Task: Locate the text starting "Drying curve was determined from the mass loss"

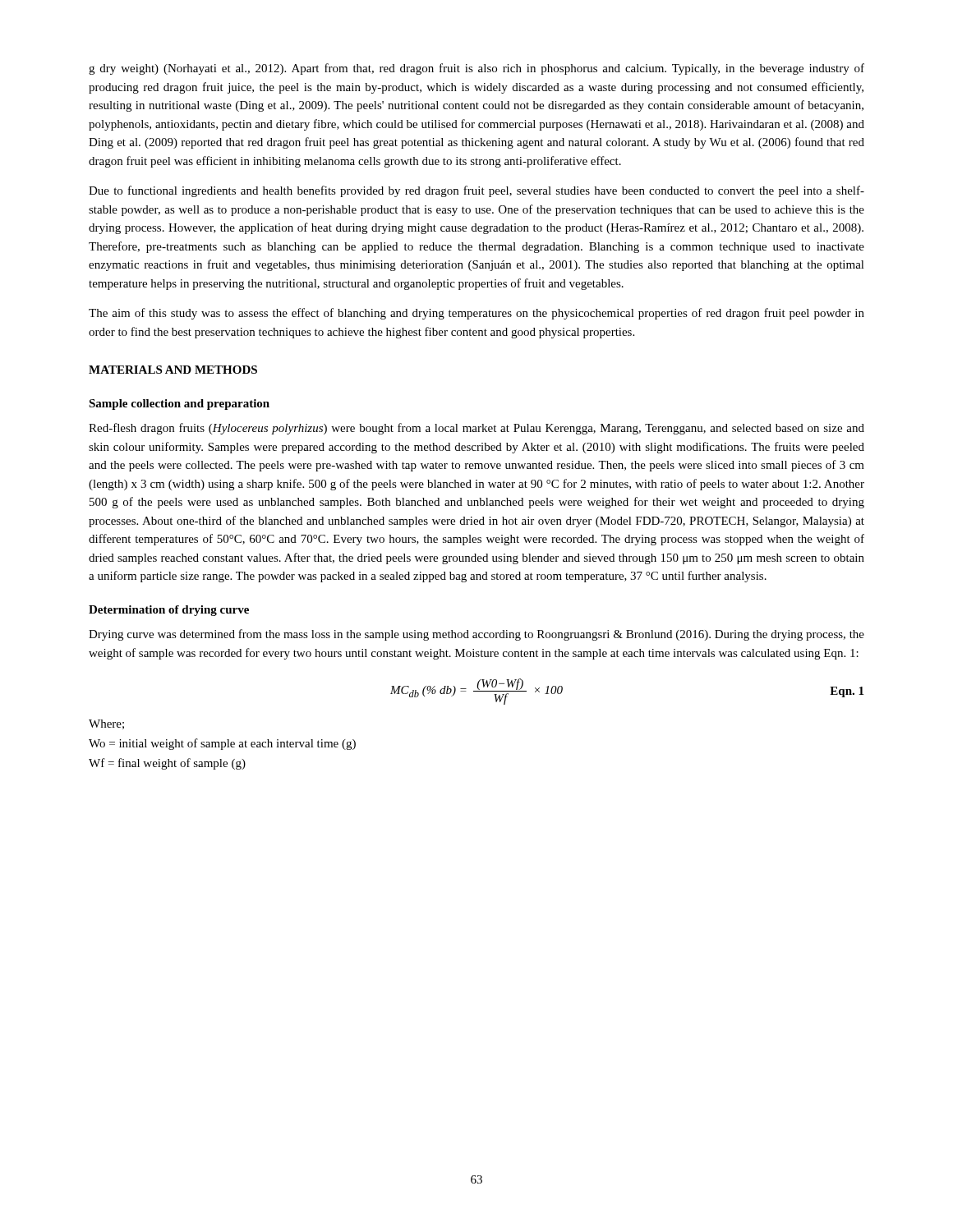Action: point(476,643)
